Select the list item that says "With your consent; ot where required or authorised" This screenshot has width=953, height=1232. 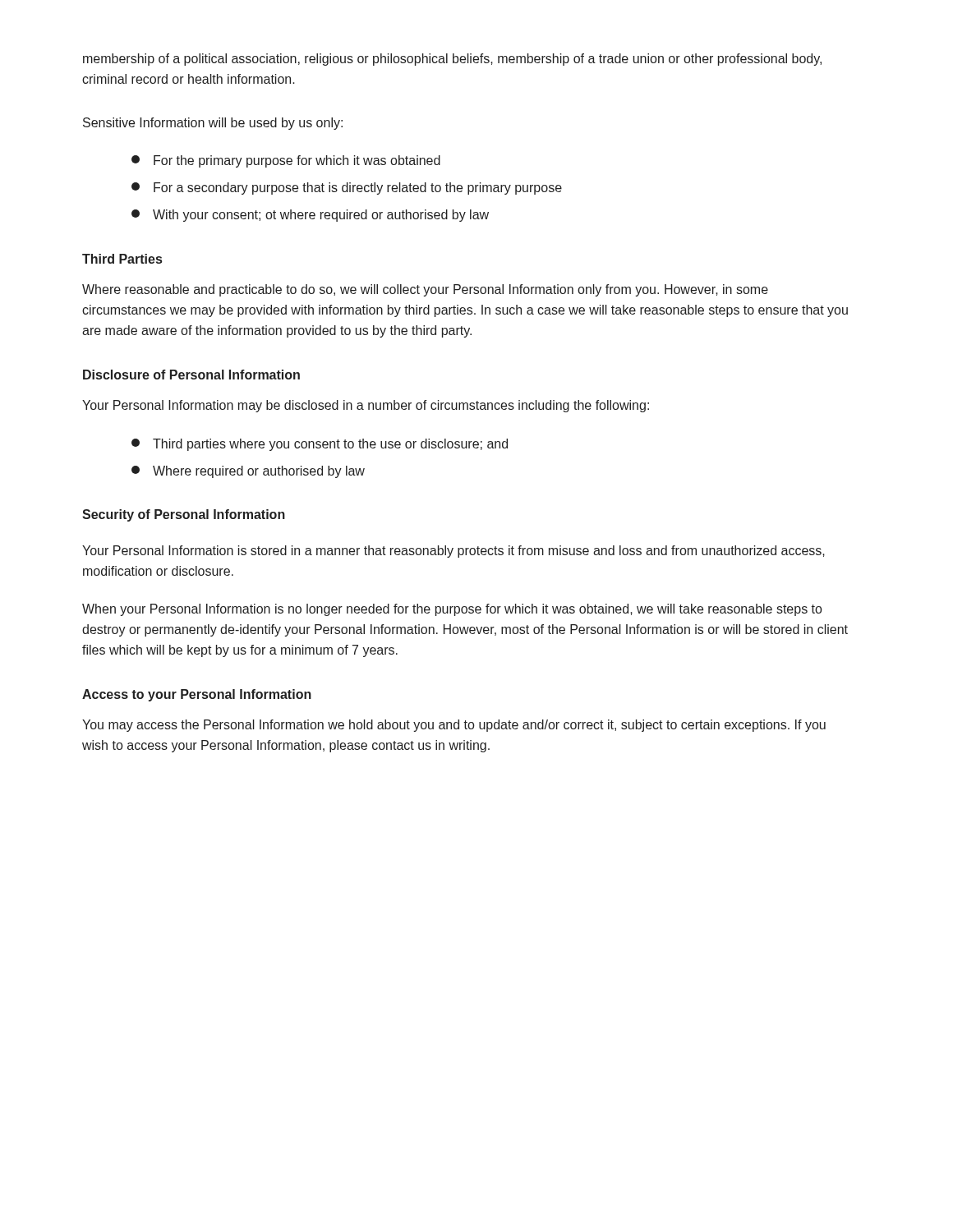point(310,216)
